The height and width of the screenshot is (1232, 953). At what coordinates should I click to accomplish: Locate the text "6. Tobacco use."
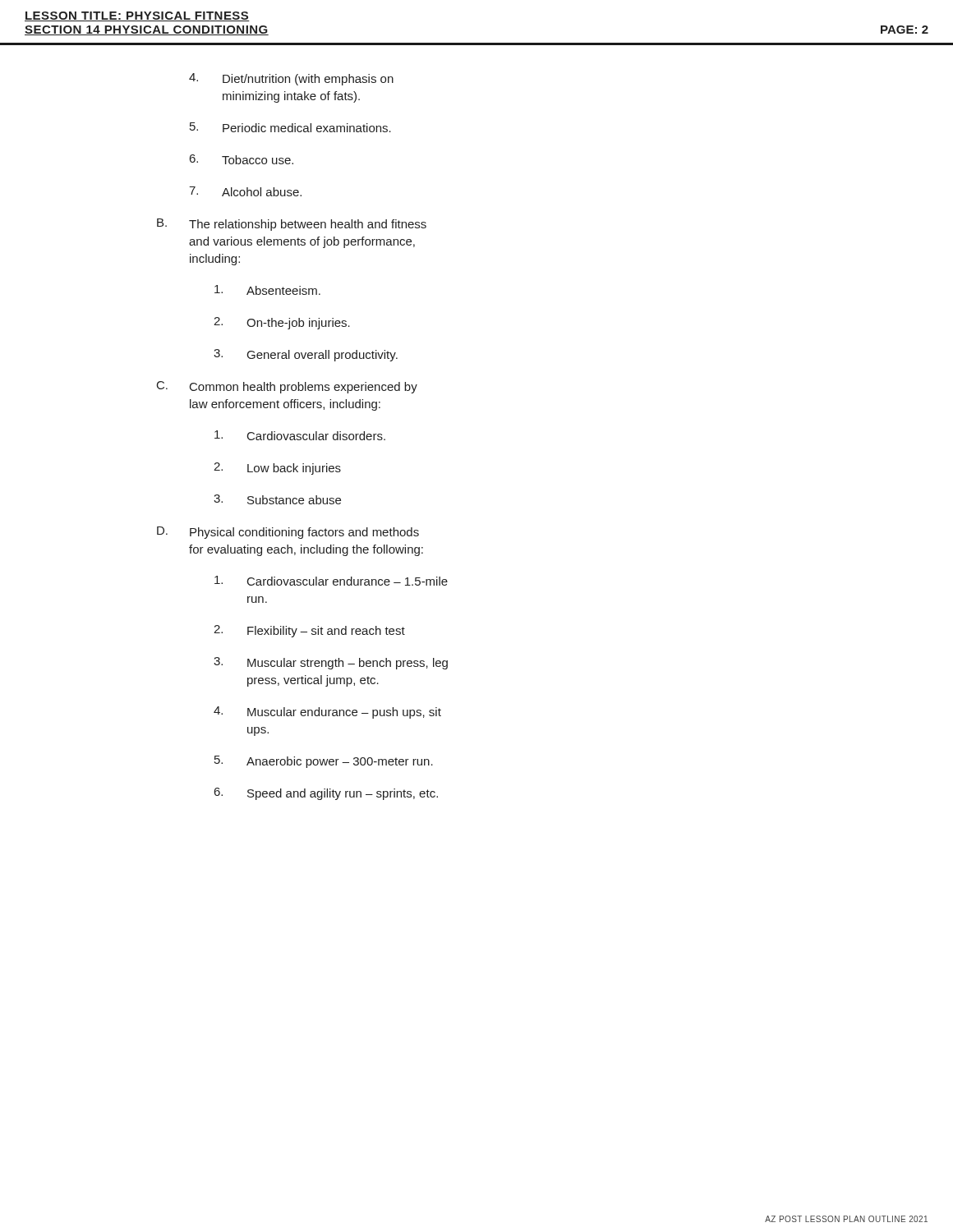(x=242, y=160)
